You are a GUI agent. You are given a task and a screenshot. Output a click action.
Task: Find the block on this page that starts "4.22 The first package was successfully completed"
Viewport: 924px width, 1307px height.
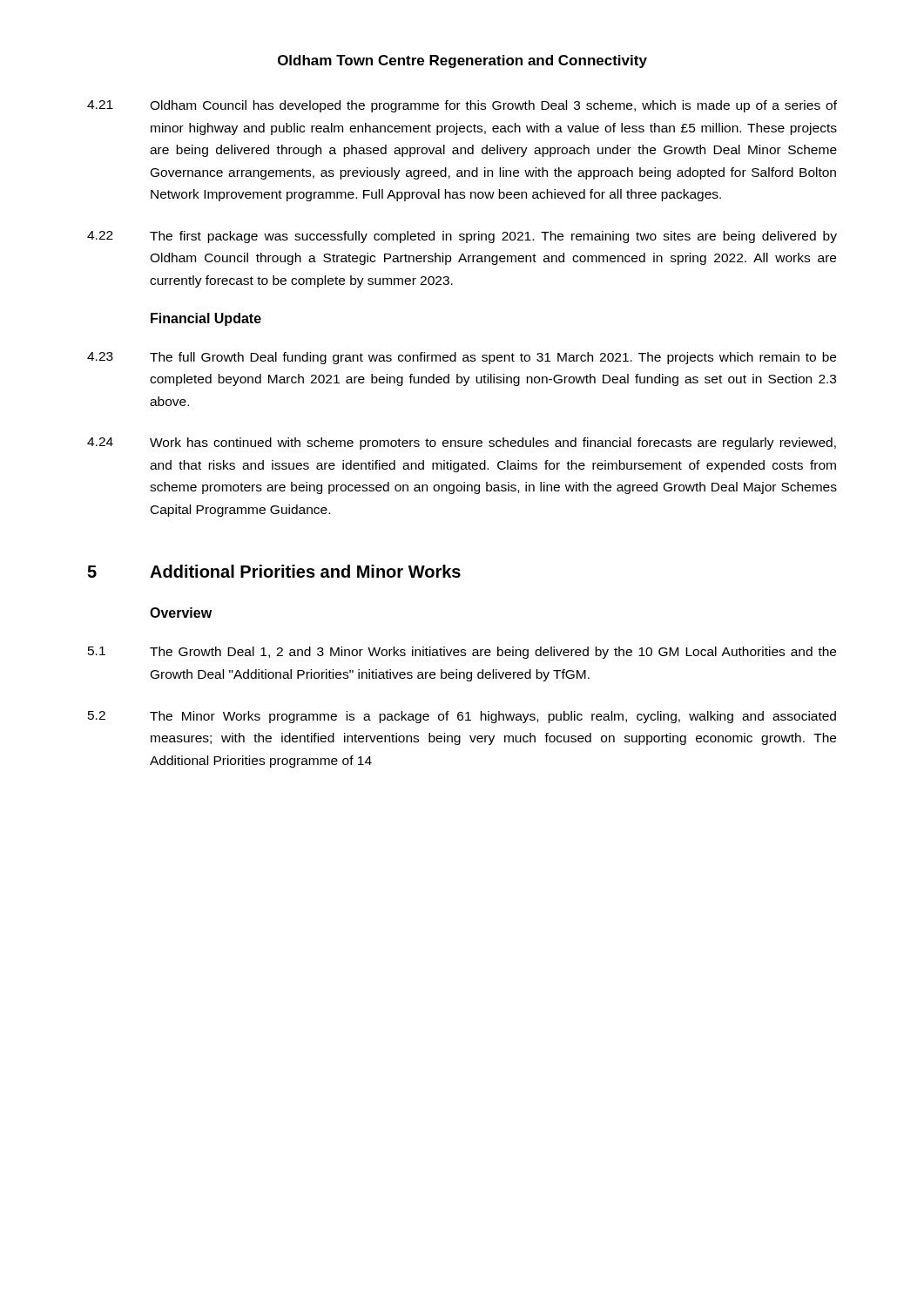[x=462, y=258]
